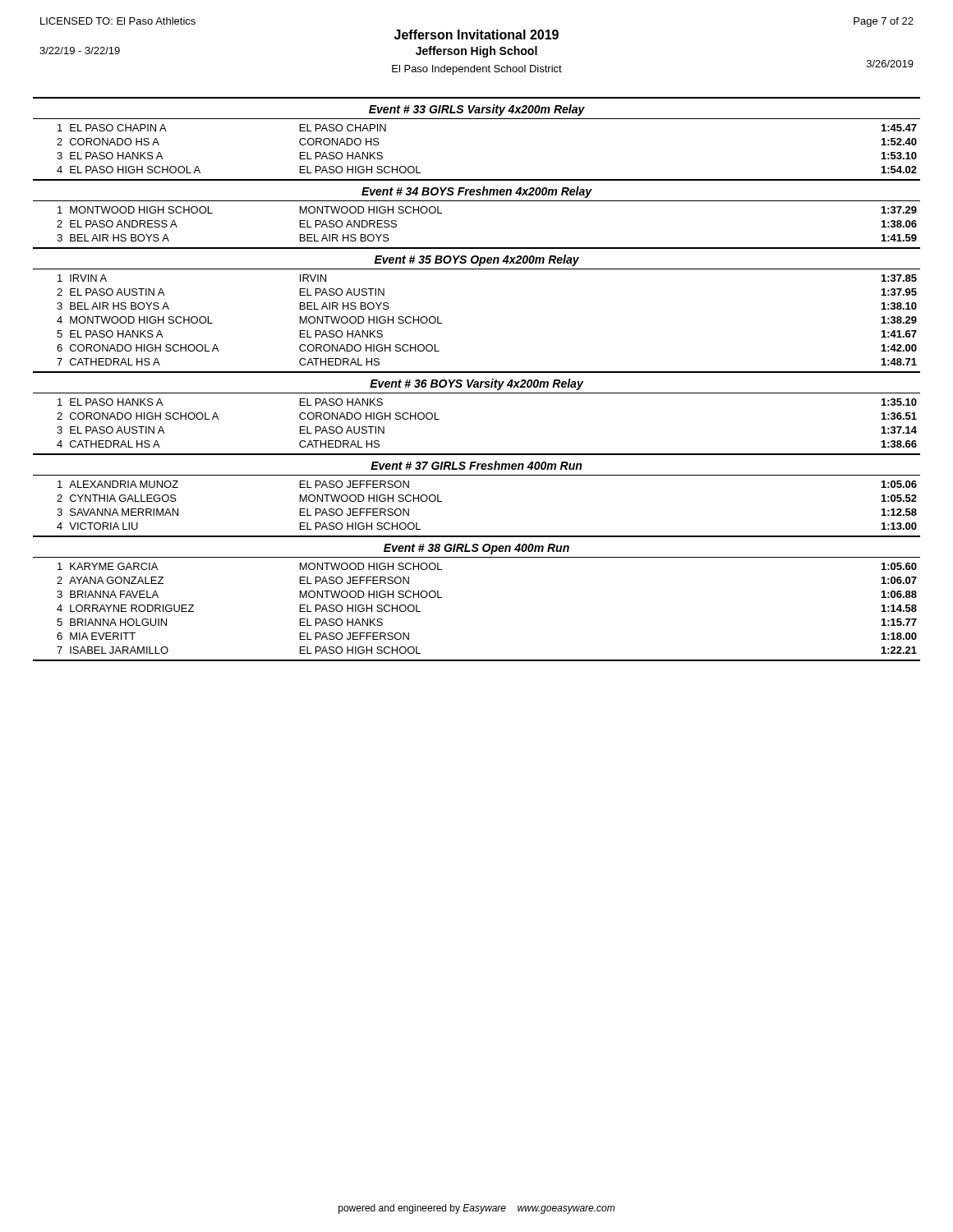Click on the table containing "EL PASO HIGH SCHOOL"

click(x=476, y=379)
